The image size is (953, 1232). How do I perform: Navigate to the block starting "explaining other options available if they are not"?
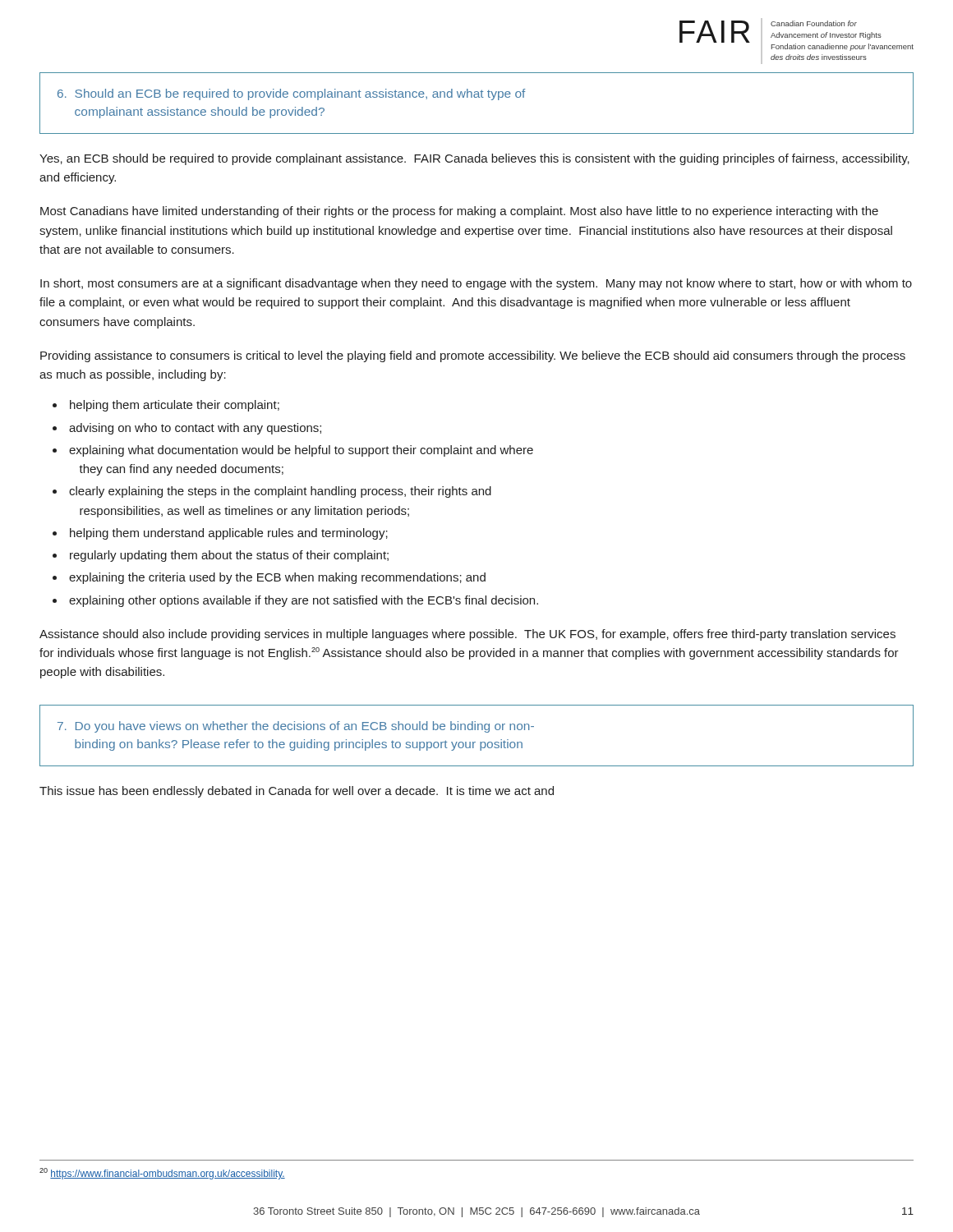(x=304, y=600)
